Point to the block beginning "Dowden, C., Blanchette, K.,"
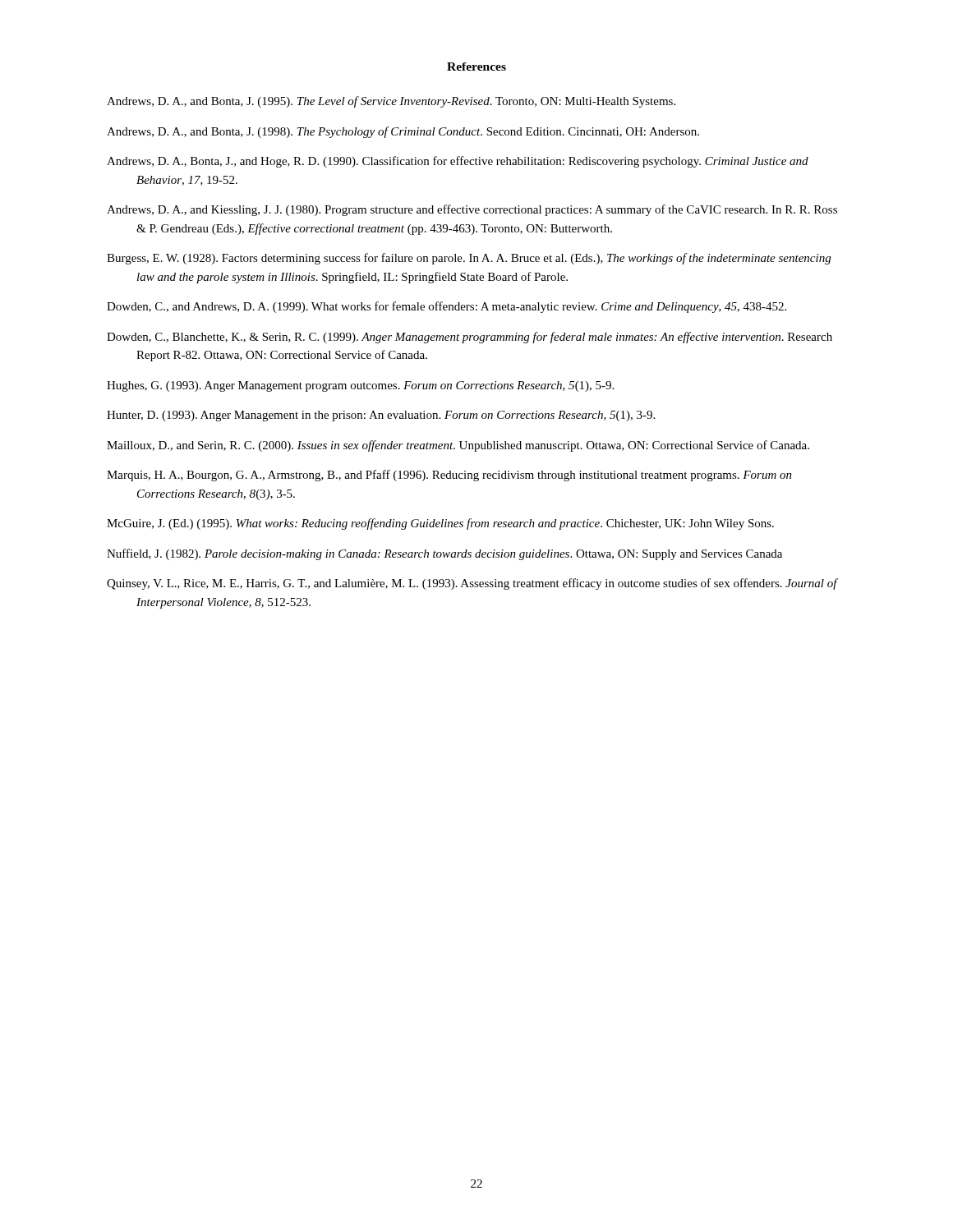The image size is (953, 1232). click(x=470, y=346)
